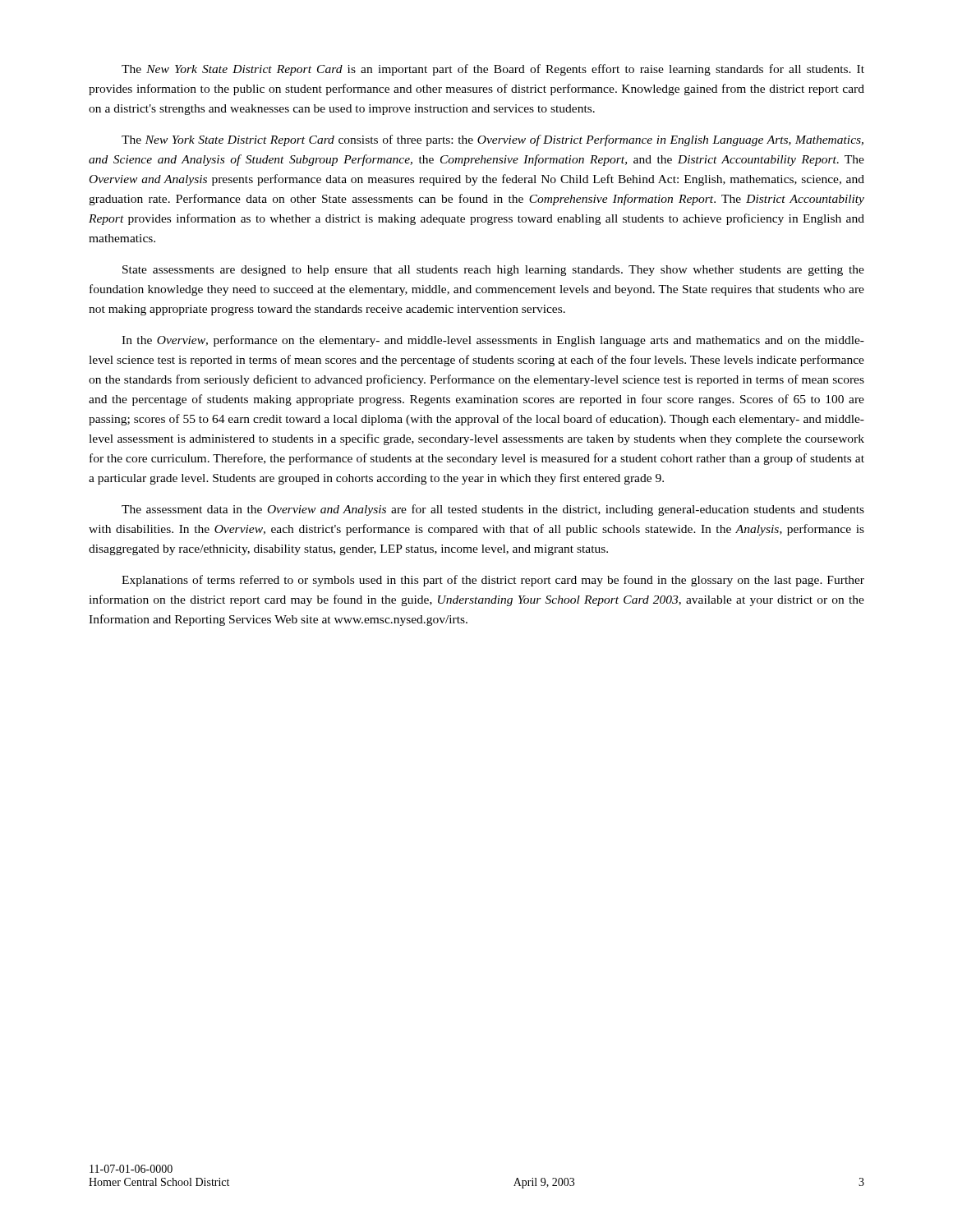Find the text block that reads "Explanations of terms referred"

(476, 599)
